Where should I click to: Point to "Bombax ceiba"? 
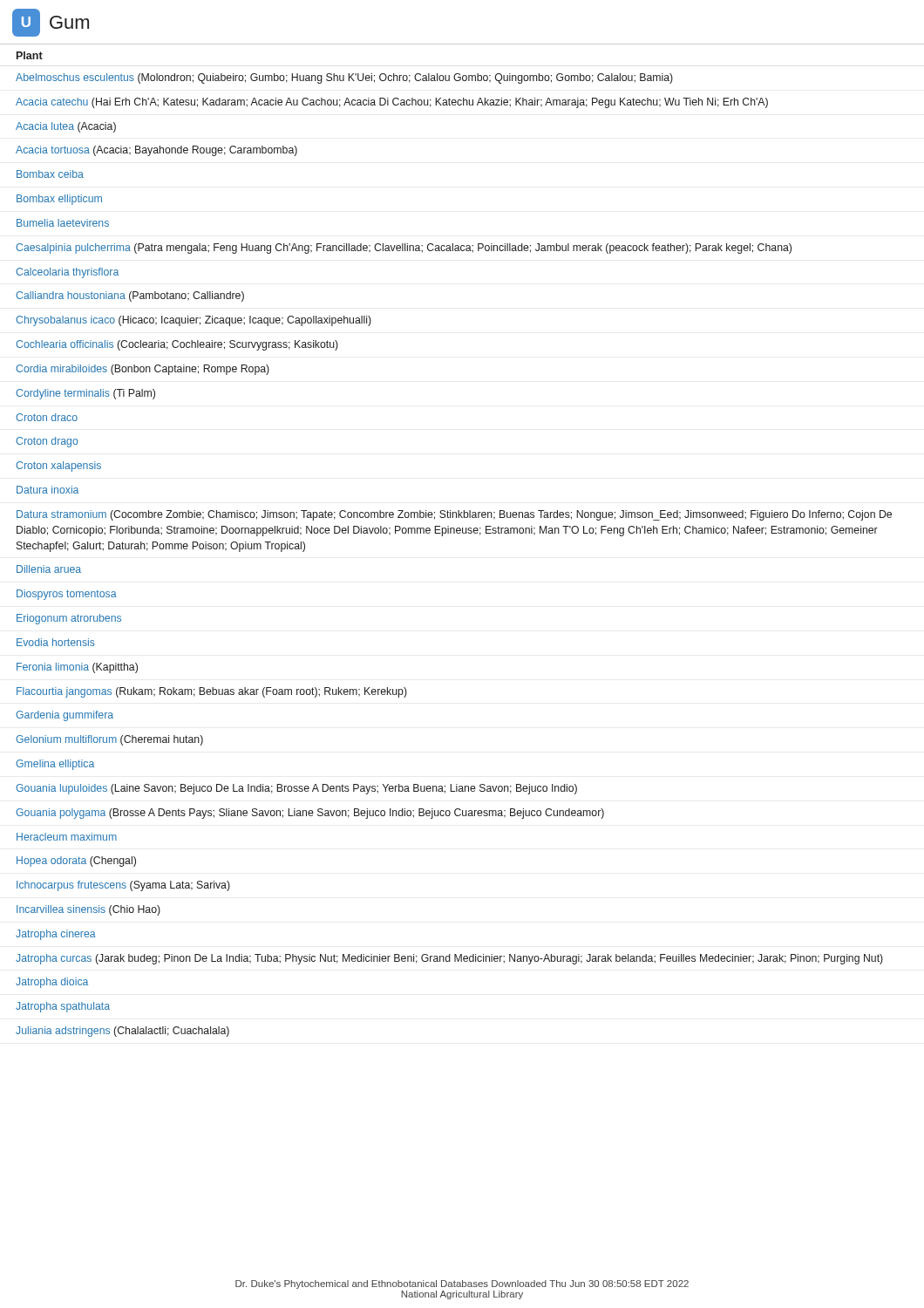click(x=50, y=175)
